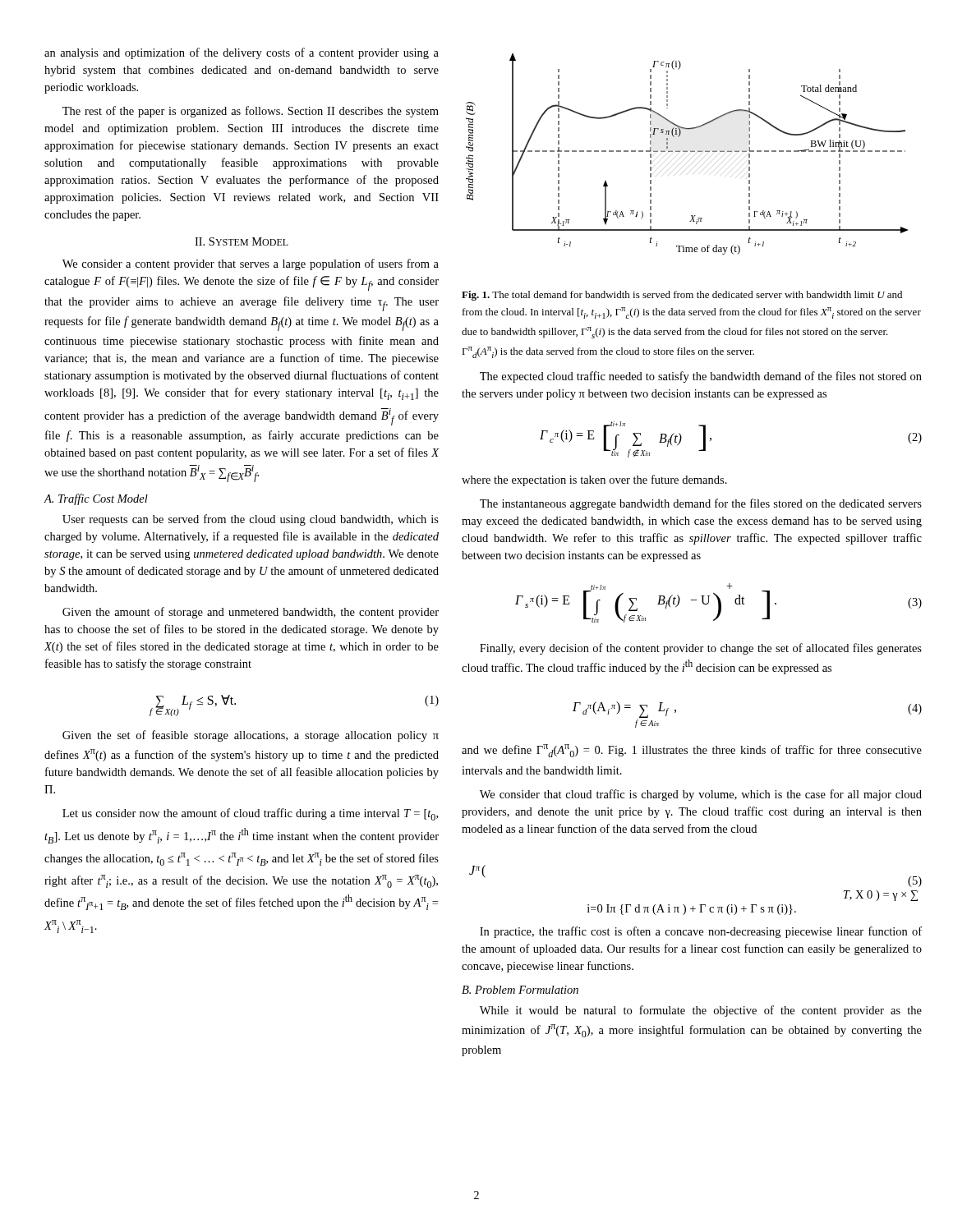Click on the block starting "In practice, the traffic cost is often"
Screen dimensions: 1232x953
692,949
